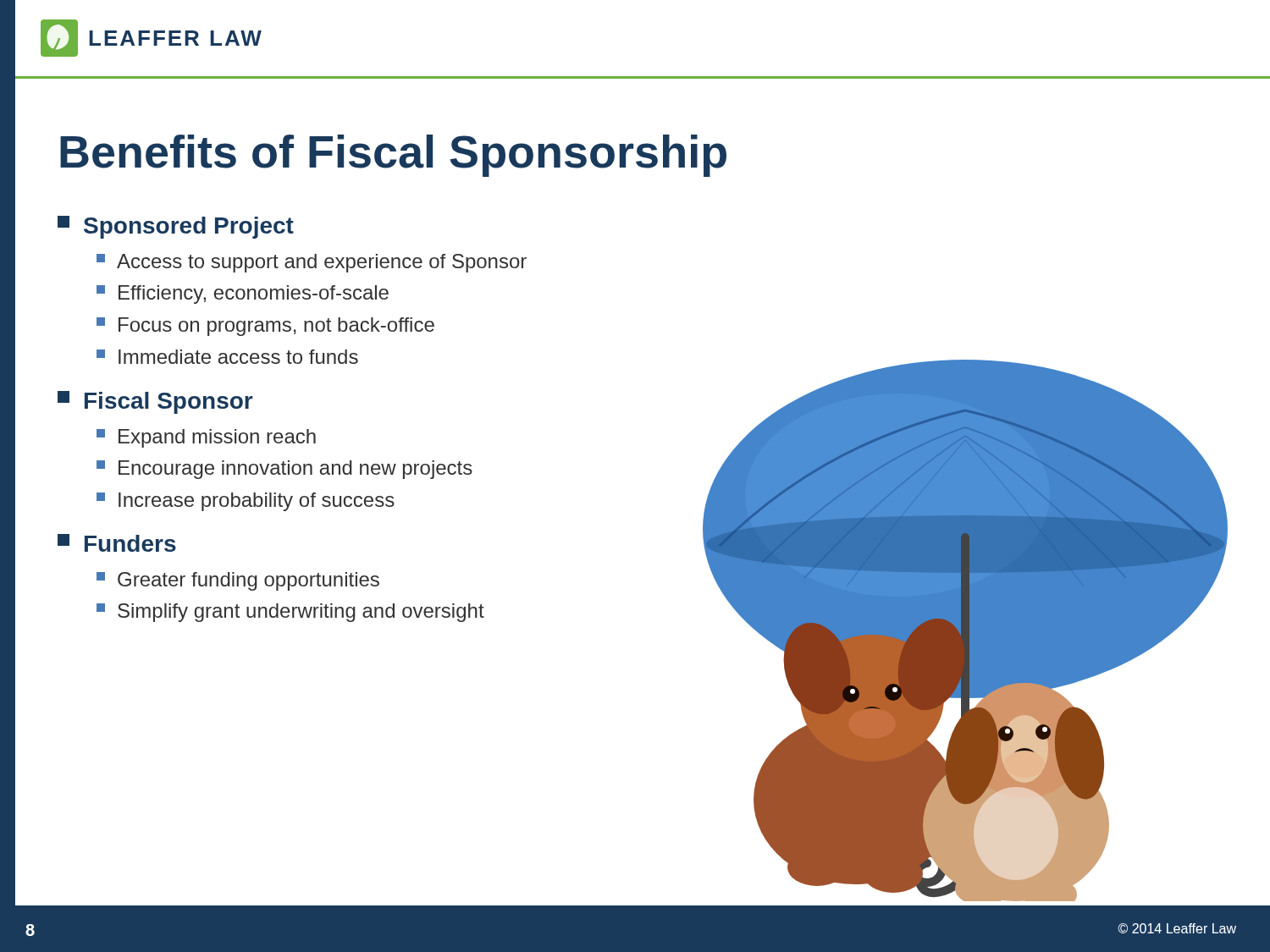Find the block starting "Efficiency, economies-of-scale"
This screenshot has height=952, width=1270.
[243, 293]
